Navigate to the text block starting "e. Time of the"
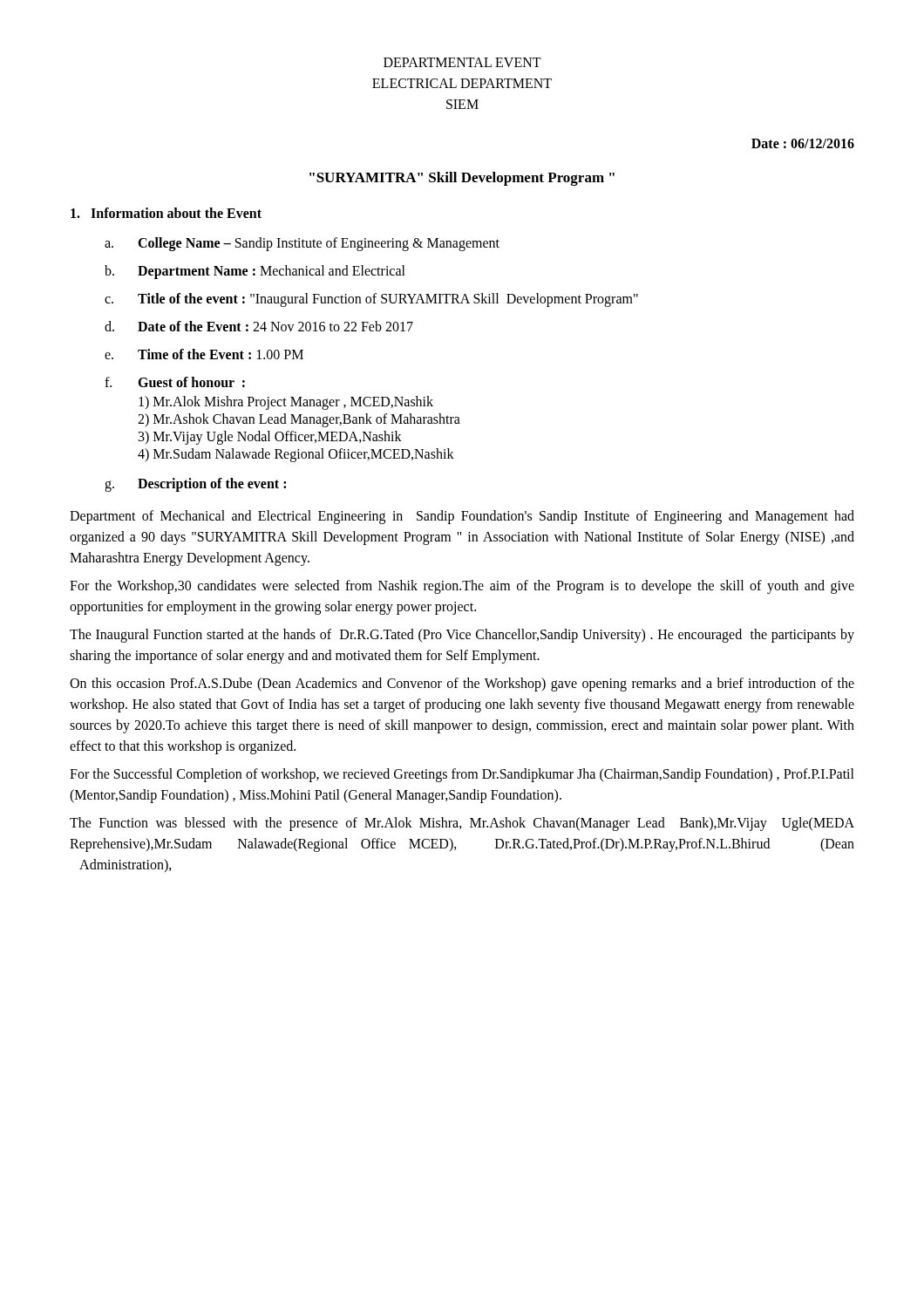This screenshot has width=924, height=1308. (204, 354)
